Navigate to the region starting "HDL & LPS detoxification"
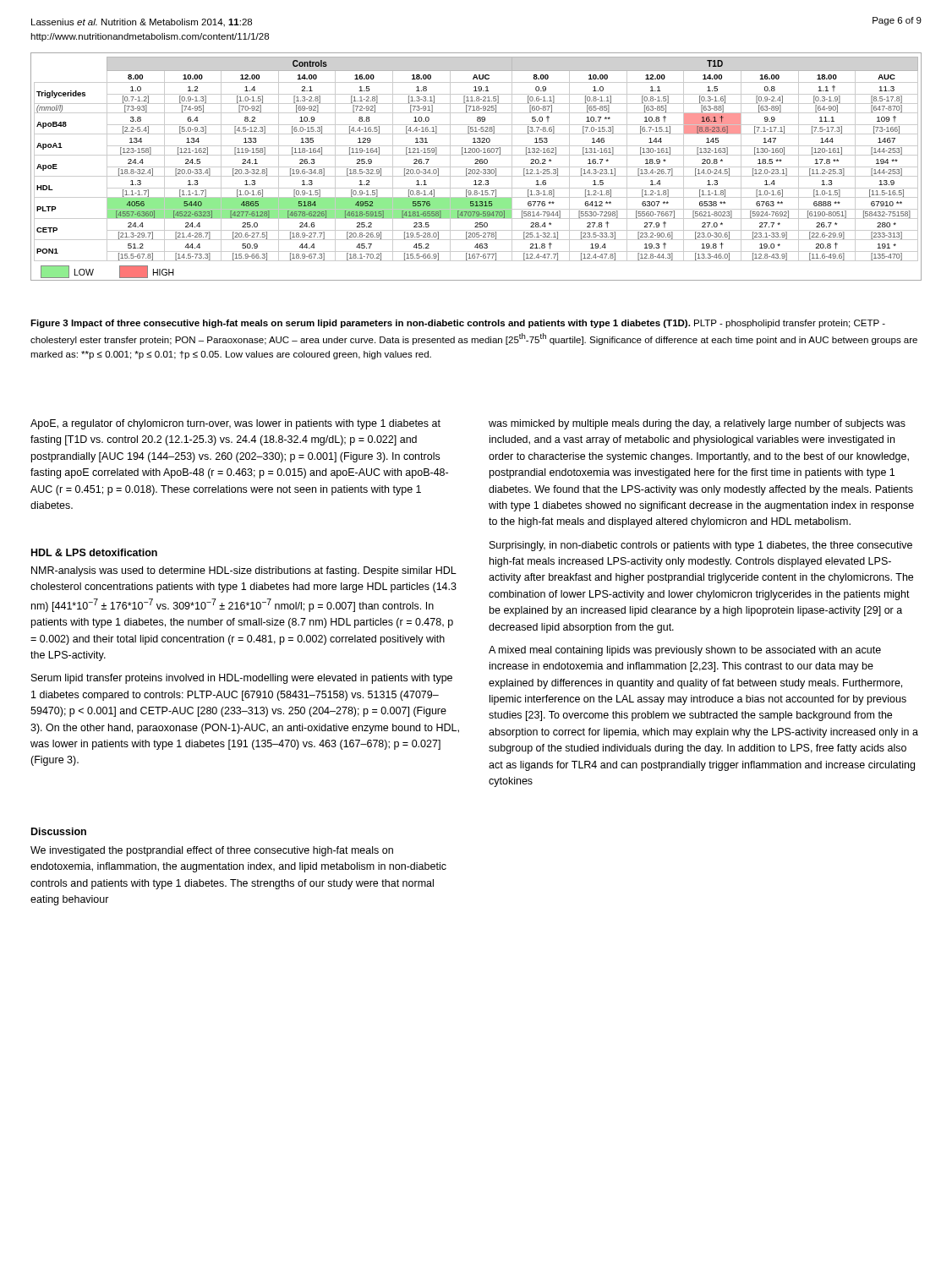The width and height of the screenshot is (952, 1268). (94, 553)
